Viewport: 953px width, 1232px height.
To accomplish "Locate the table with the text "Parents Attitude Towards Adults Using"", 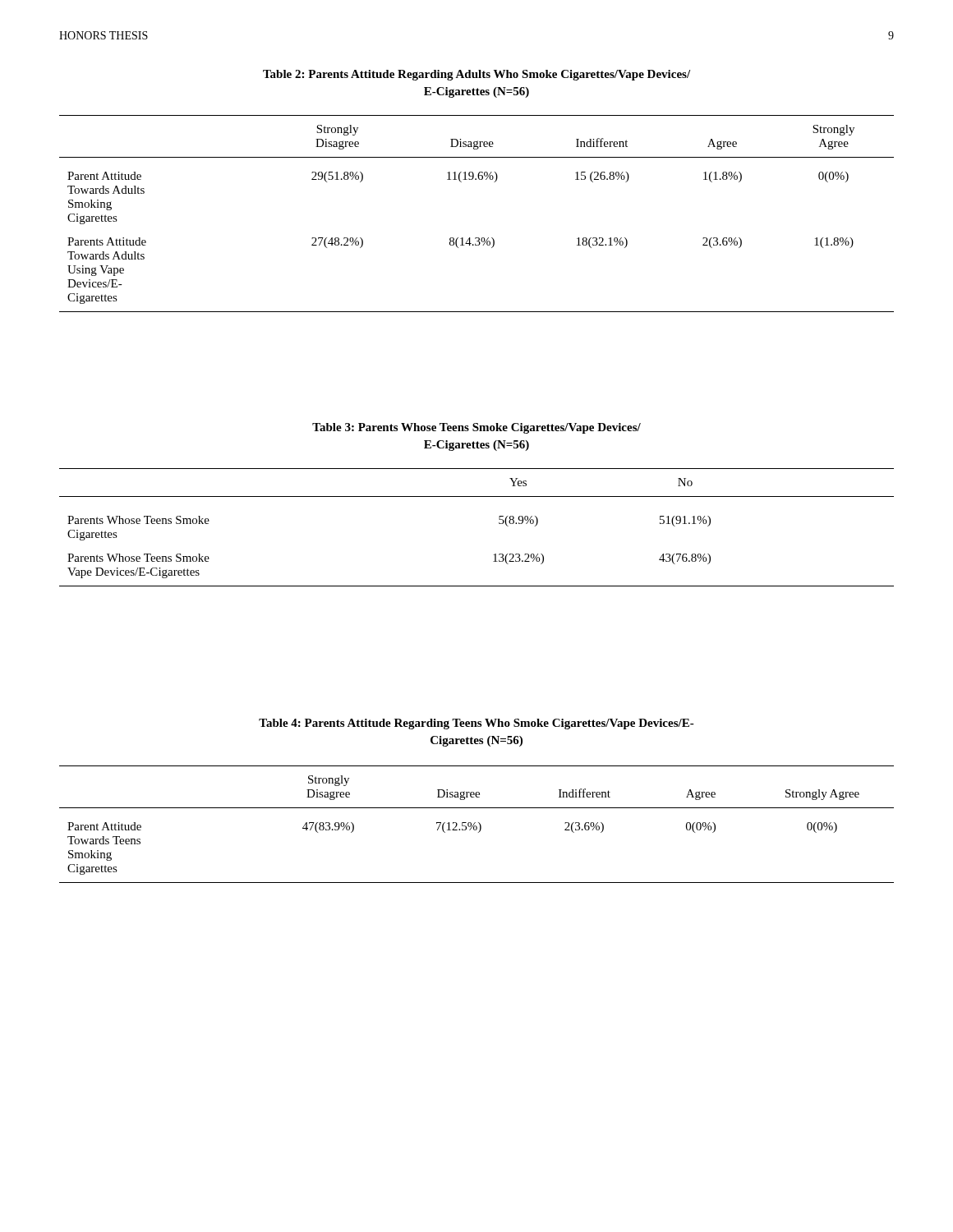I will tap(476, 214).
